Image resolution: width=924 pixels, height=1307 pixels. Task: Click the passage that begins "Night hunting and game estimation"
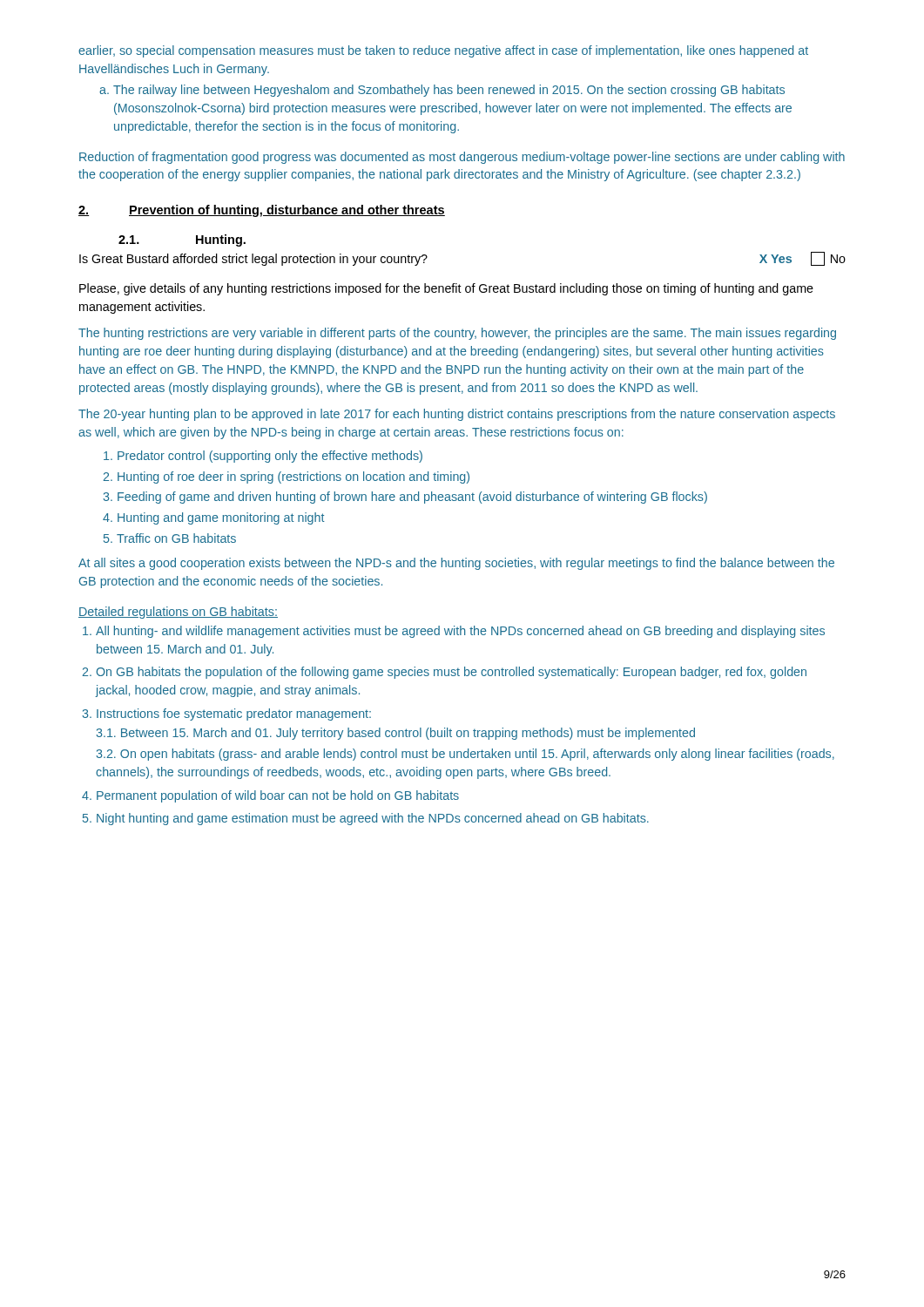(x=373, y=818)
